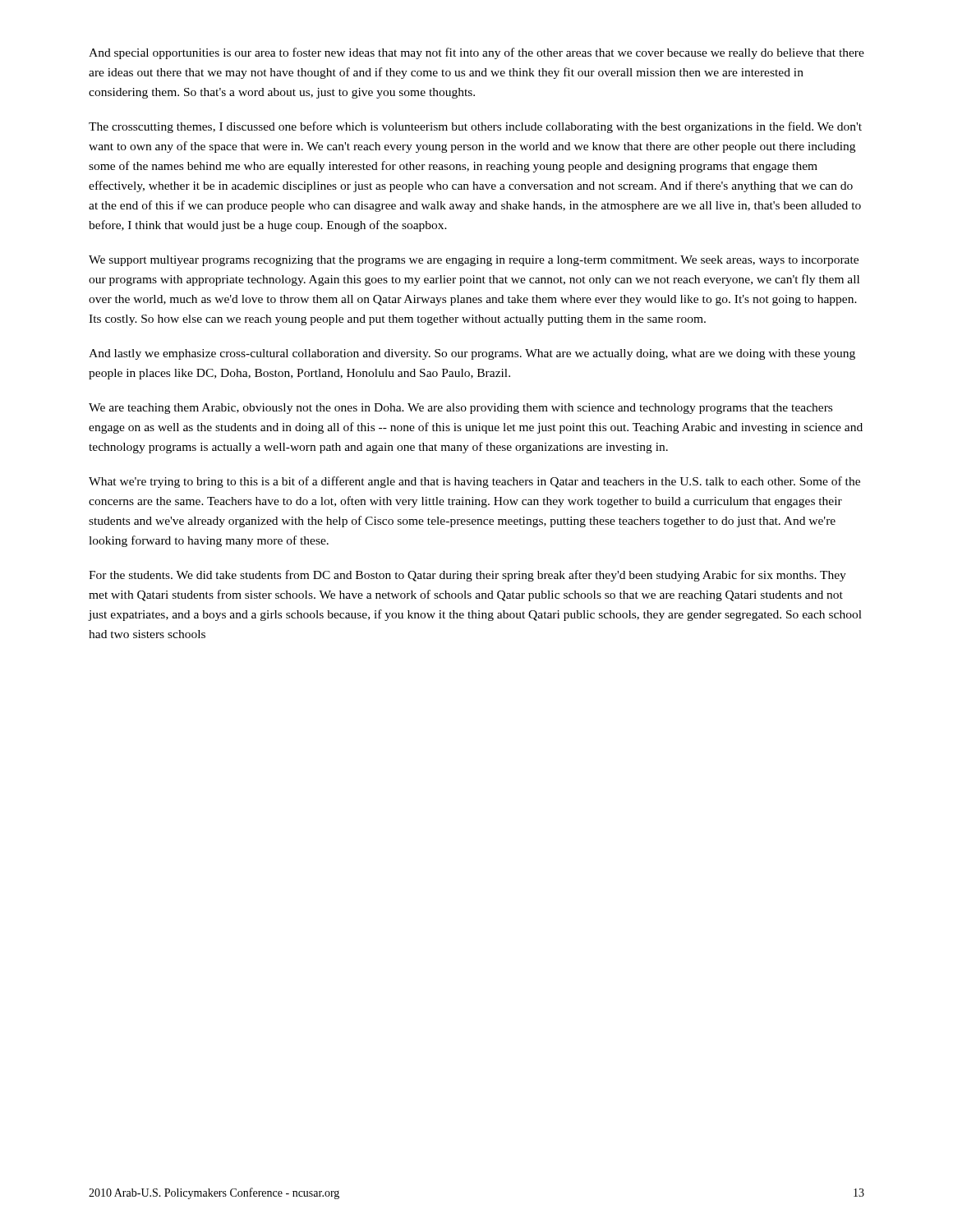Locate the text block with the text "For the students. We"
This screenshot has width=953, height=1232.
(475, 604)
